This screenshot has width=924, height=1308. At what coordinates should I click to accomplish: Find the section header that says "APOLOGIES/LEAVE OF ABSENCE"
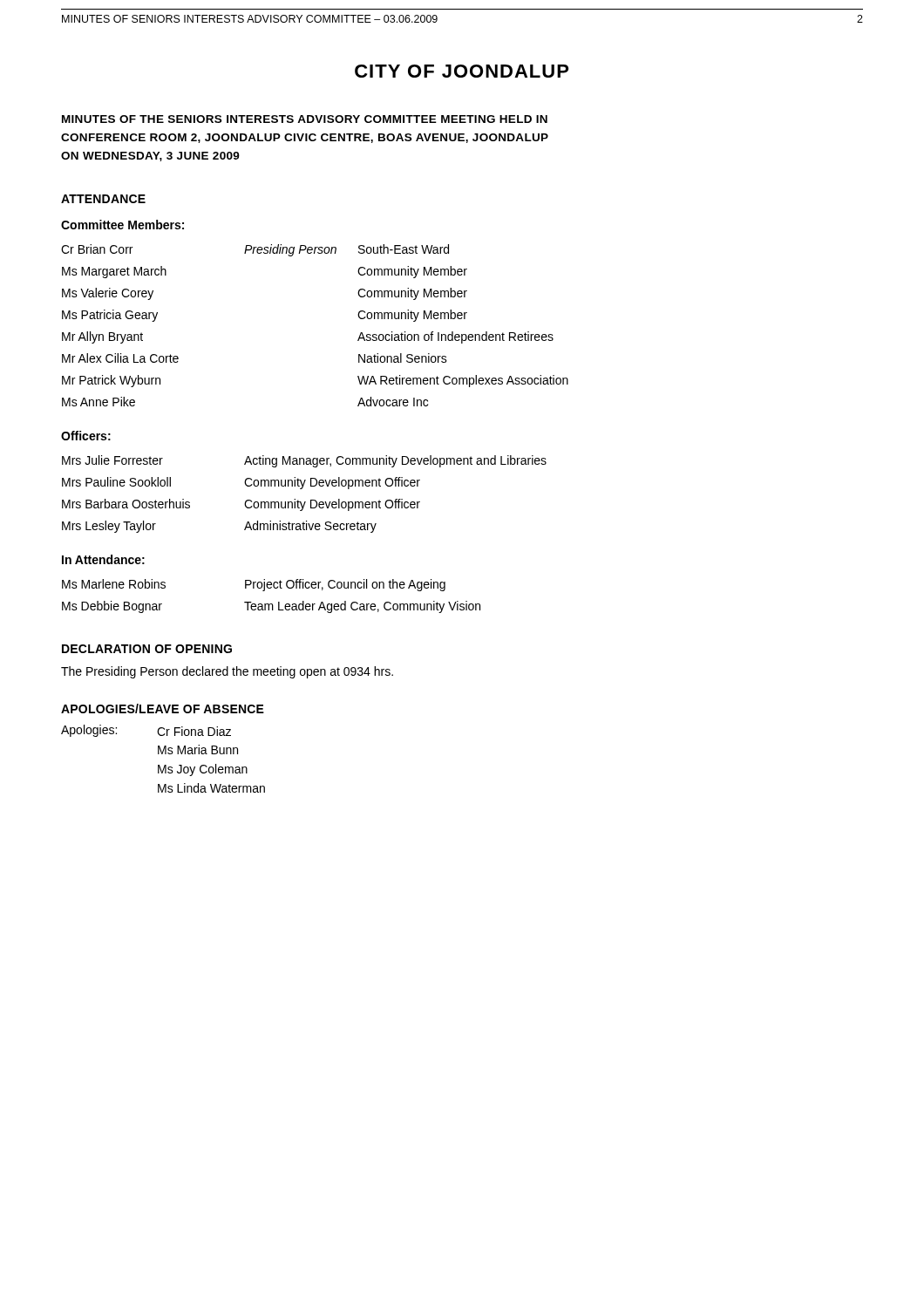coord(163,709)
